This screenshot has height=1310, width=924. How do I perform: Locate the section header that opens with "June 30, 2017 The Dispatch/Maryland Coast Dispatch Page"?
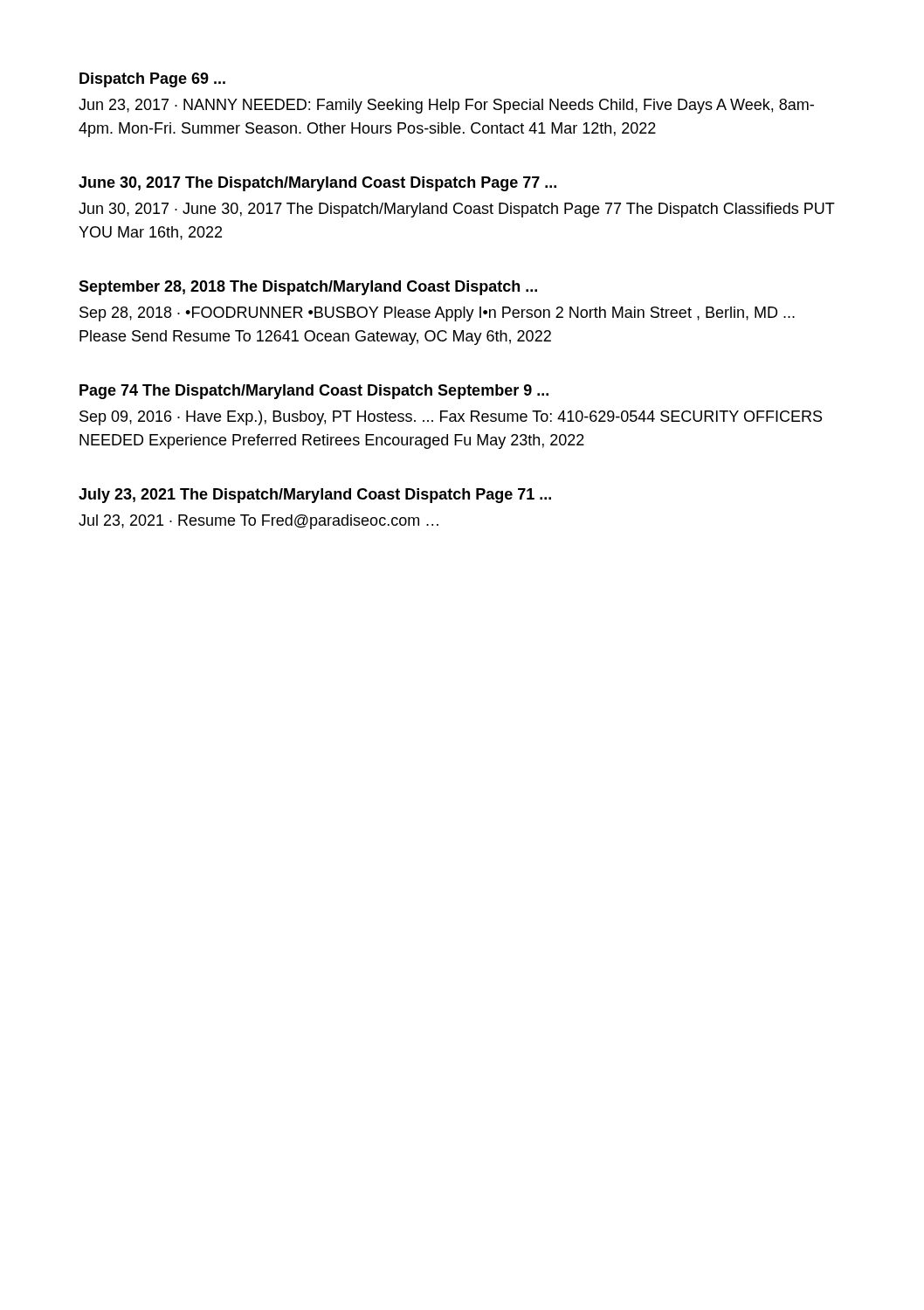[318, 183]
